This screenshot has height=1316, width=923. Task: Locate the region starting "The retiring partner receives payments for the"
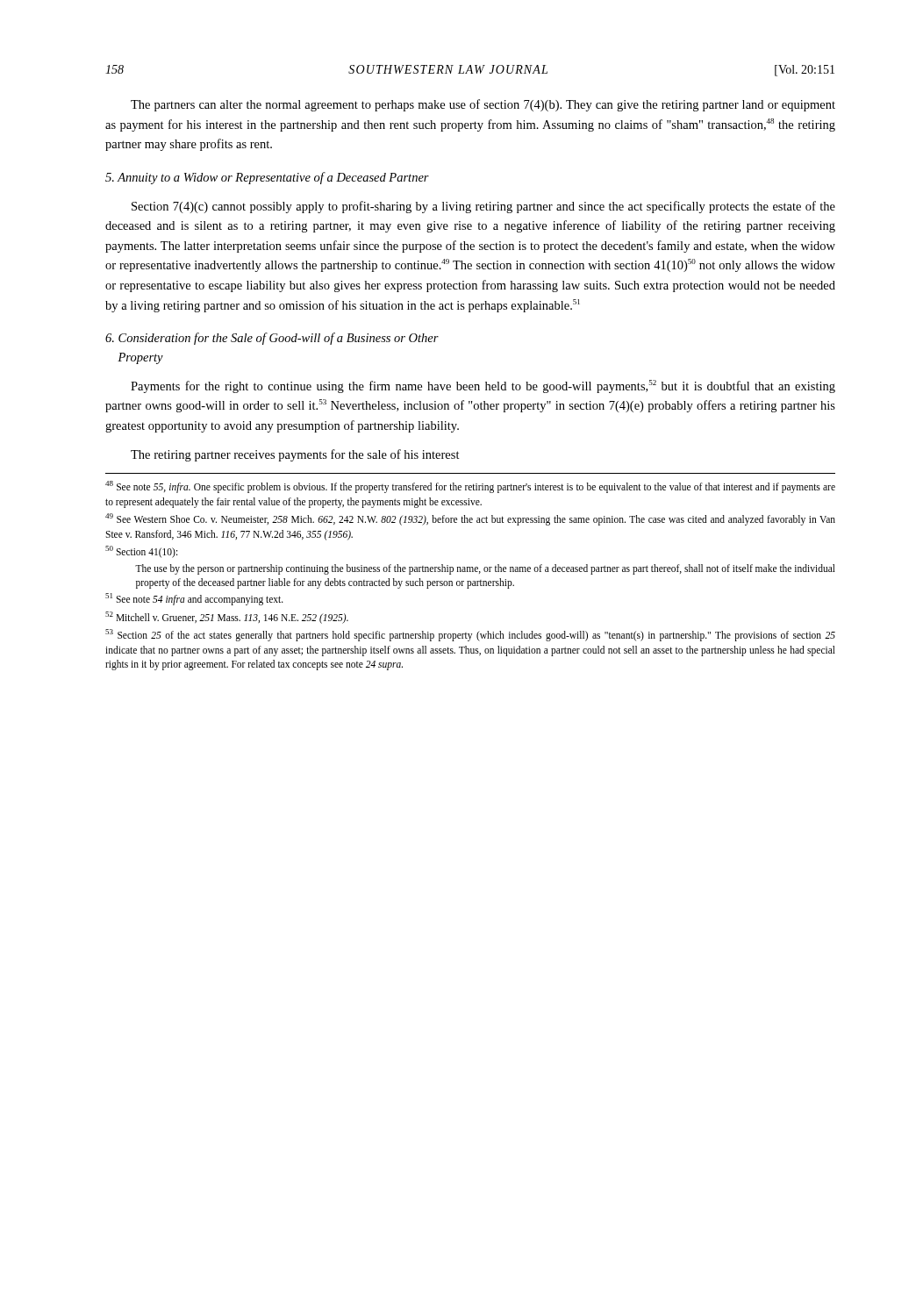click(x=470, y=454)
